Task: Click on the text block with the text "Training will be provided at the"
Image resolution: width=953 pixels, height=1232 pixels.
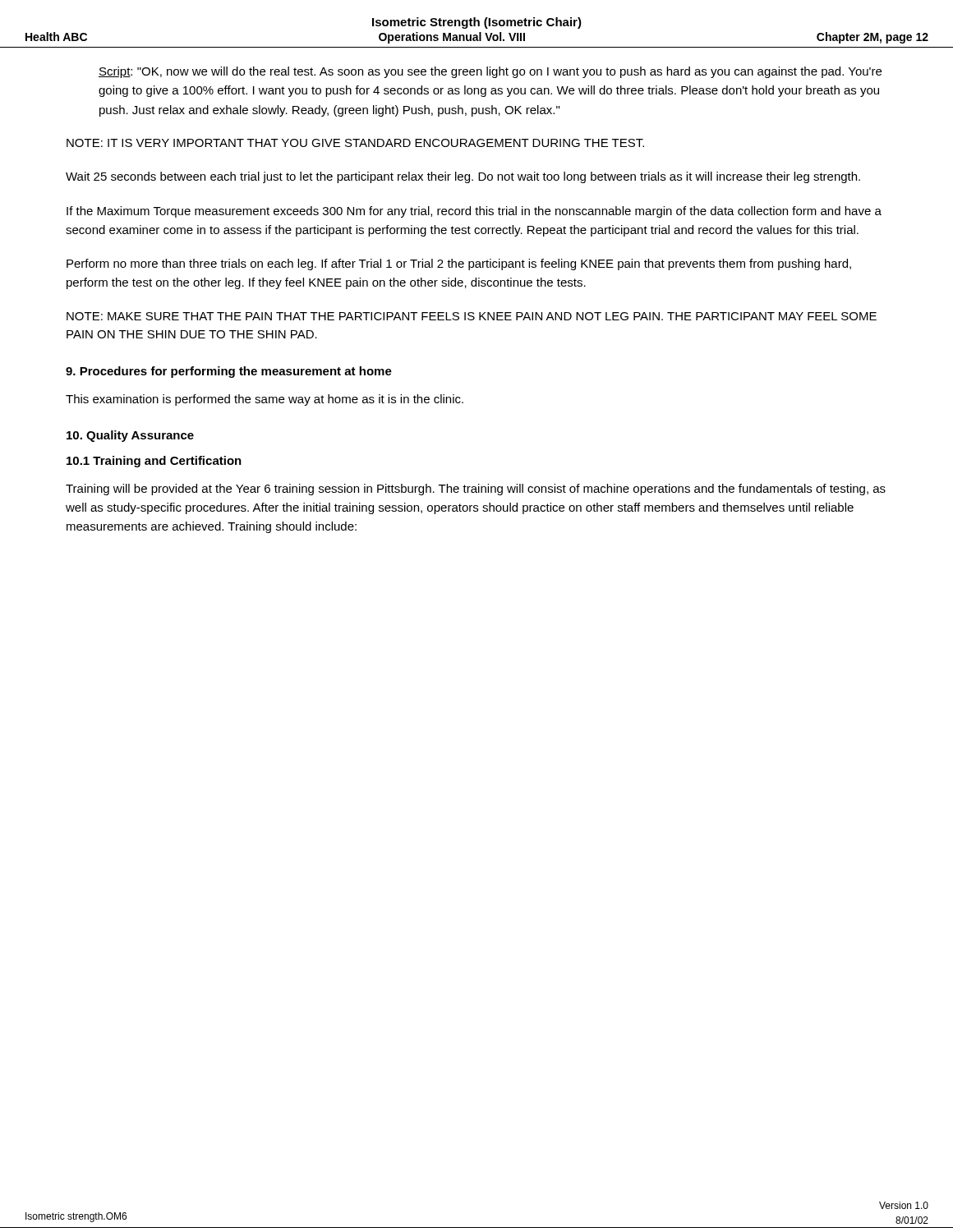Action: click(476, 507)
